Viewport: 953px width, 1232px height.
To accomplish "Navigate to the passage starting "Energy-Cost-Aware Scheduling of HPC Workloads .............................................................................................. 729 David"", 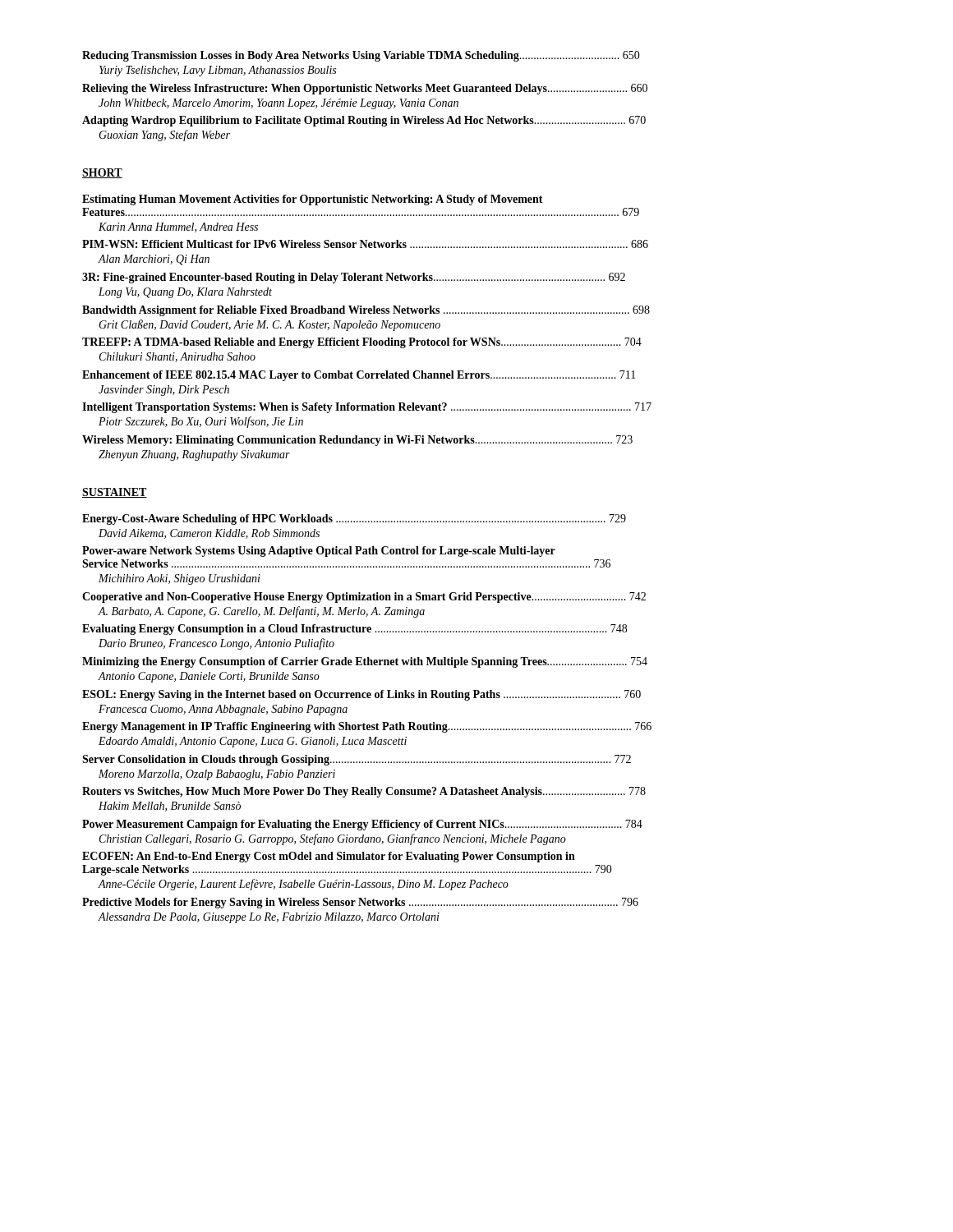I will (476, 527).
